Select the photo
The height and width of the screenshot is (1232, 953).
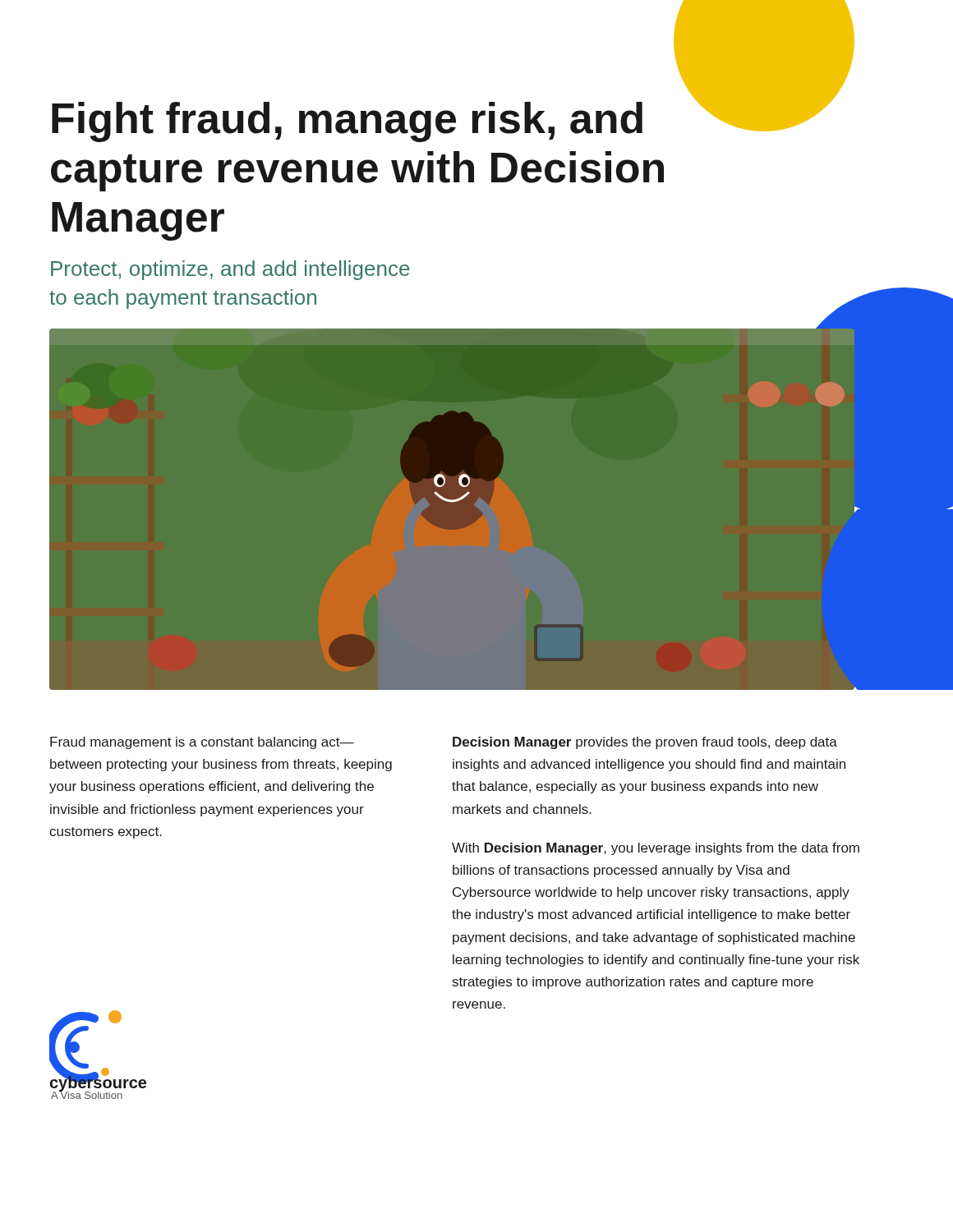[452, 509]
